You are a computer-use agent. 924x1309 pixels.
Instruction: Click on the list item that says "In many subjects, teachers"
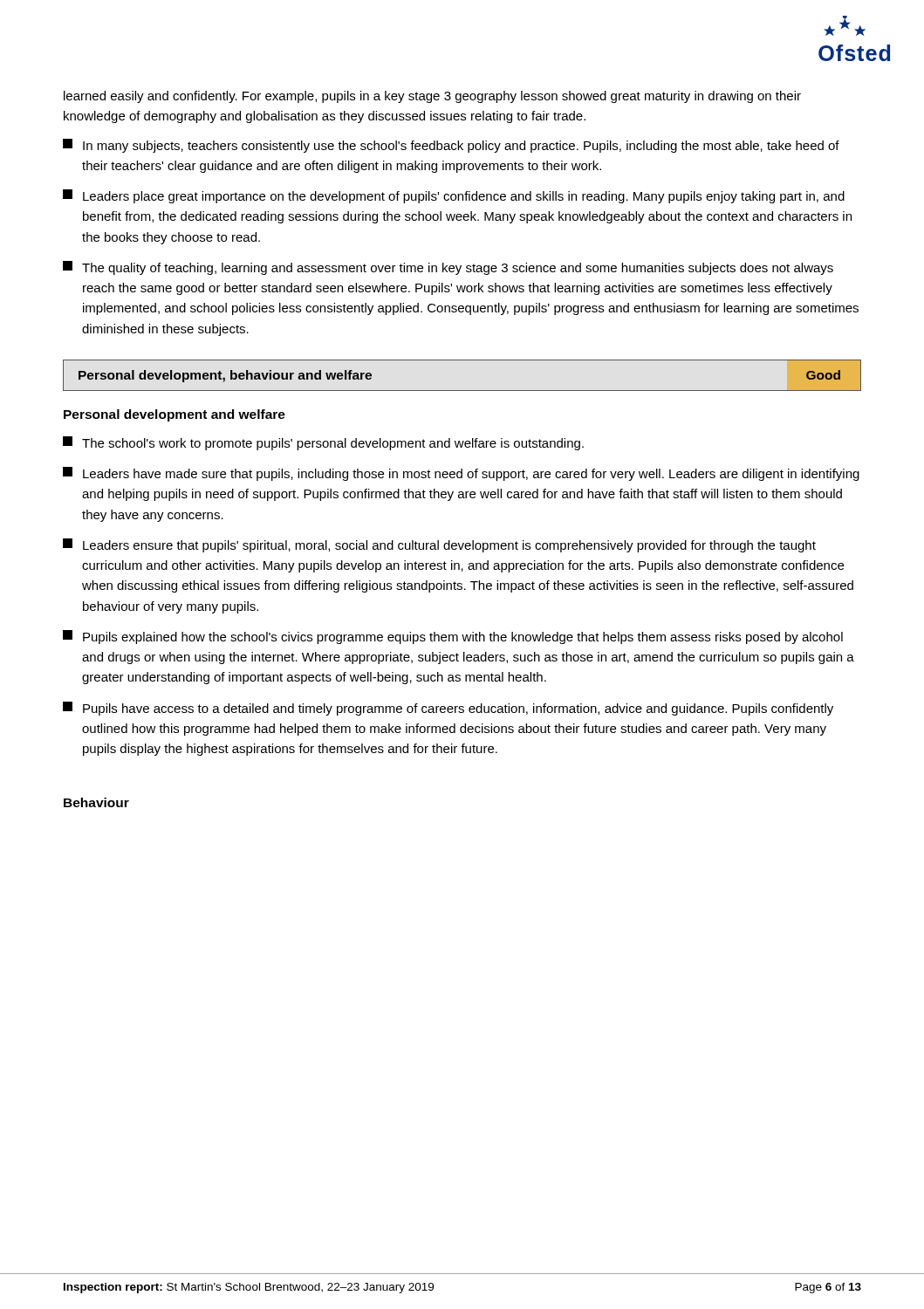pyautogui.click(x=462, y=155)
